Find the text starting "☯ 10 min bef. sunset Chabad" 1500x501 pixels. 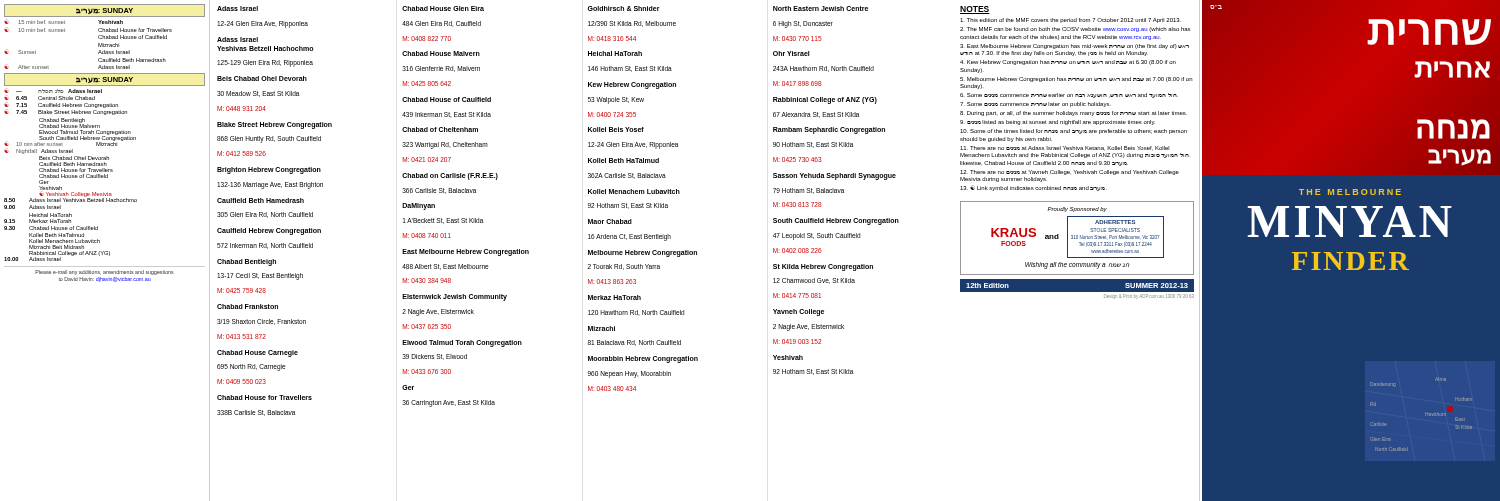pyautogui.click(x=88, y=30)
